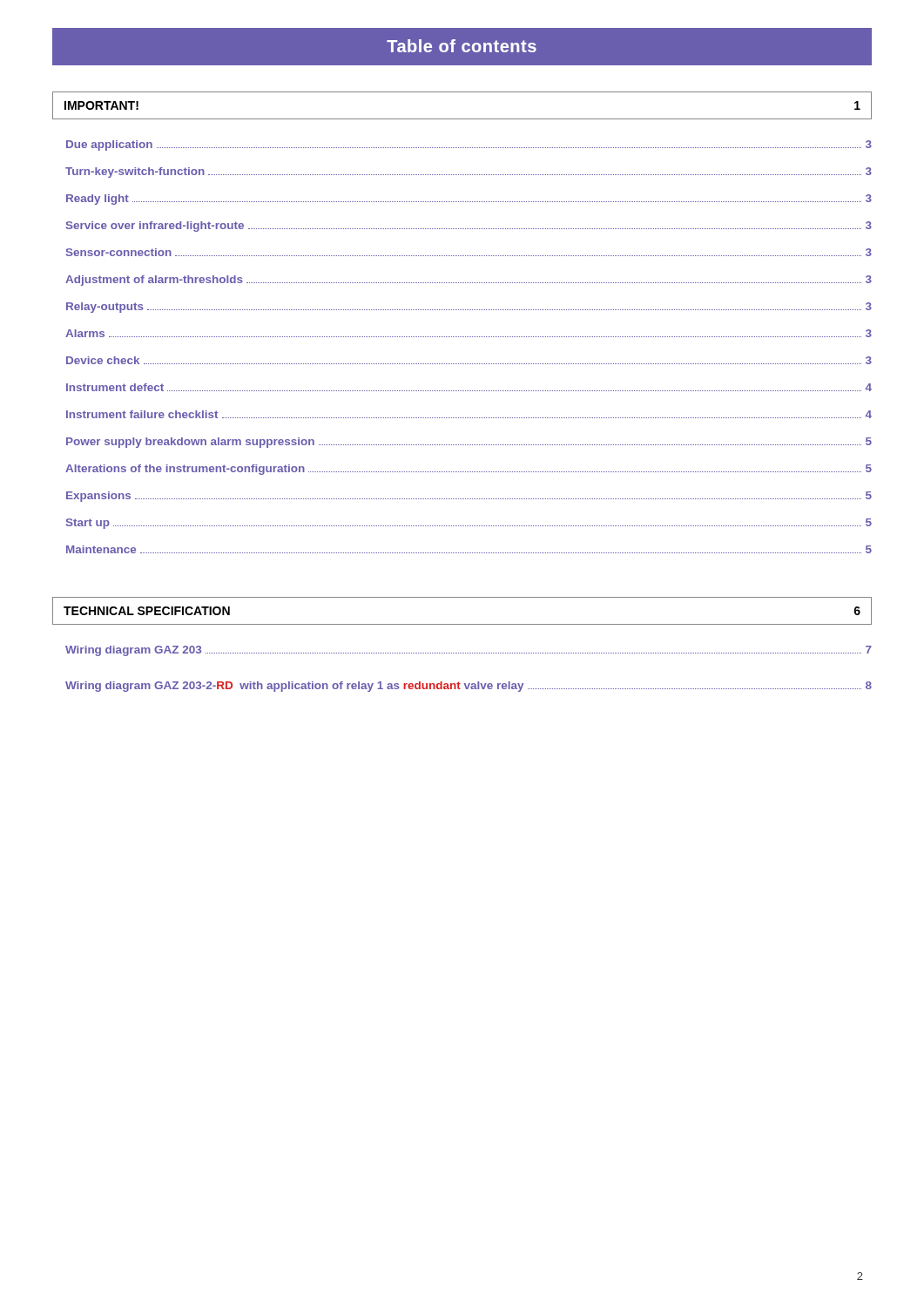Locate the text "Service over infrared-light-route 3"
924x1307 pixels.
pyautogui.click(x=469, y=225)
